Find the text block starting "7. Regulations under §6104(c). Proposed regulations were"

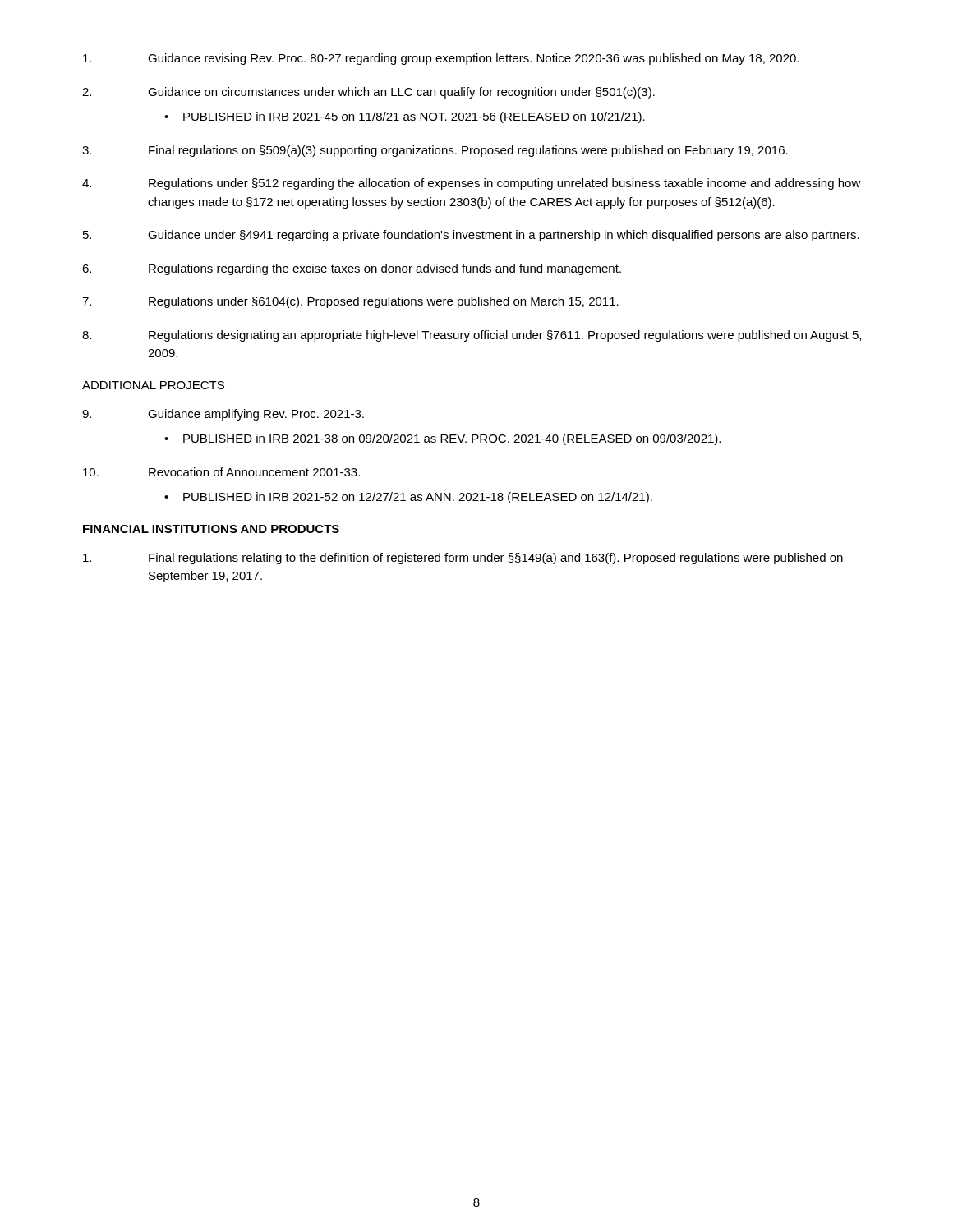coord(476,302)
